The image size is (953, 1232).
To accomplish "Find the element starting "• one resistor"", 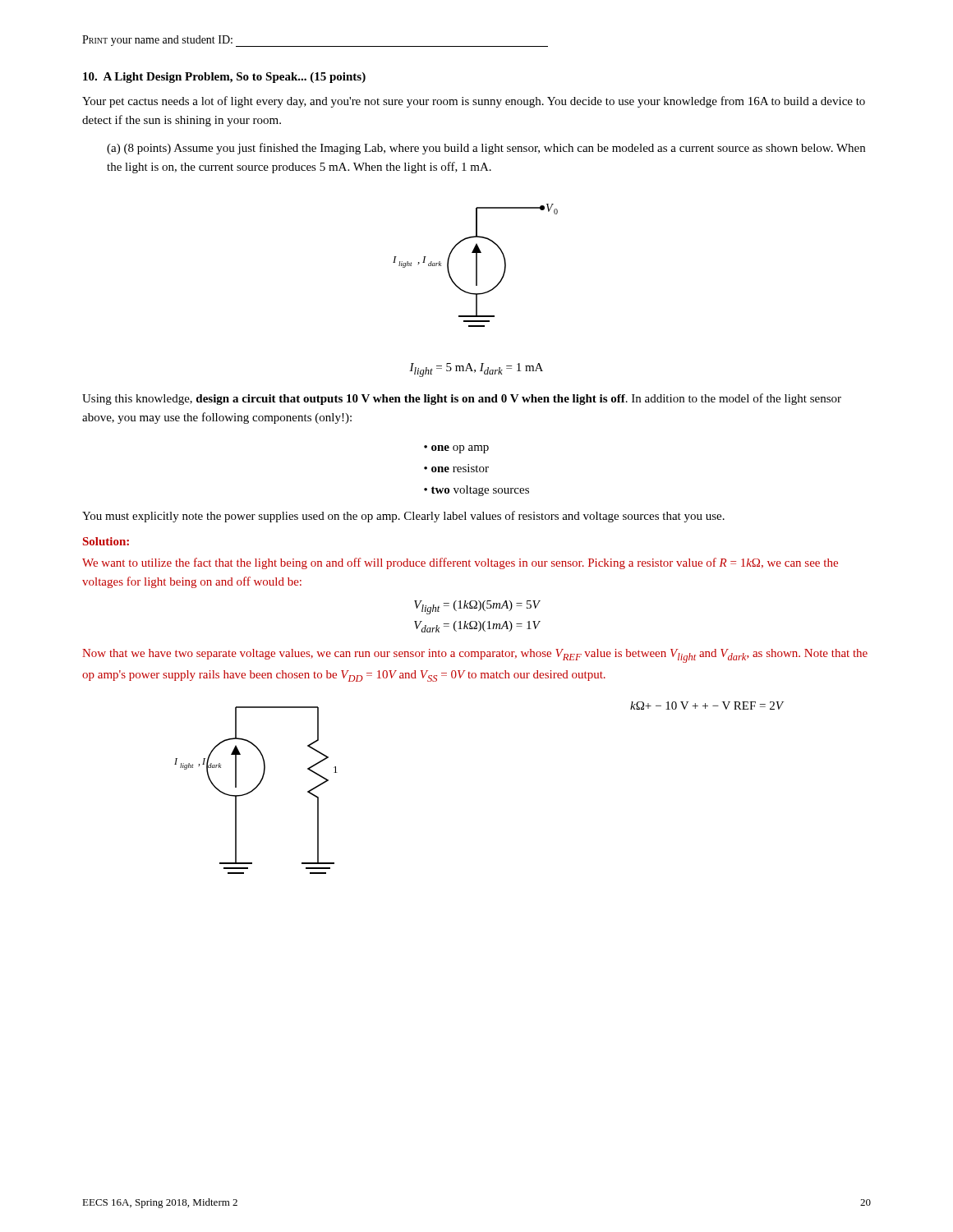I will 456,468.
